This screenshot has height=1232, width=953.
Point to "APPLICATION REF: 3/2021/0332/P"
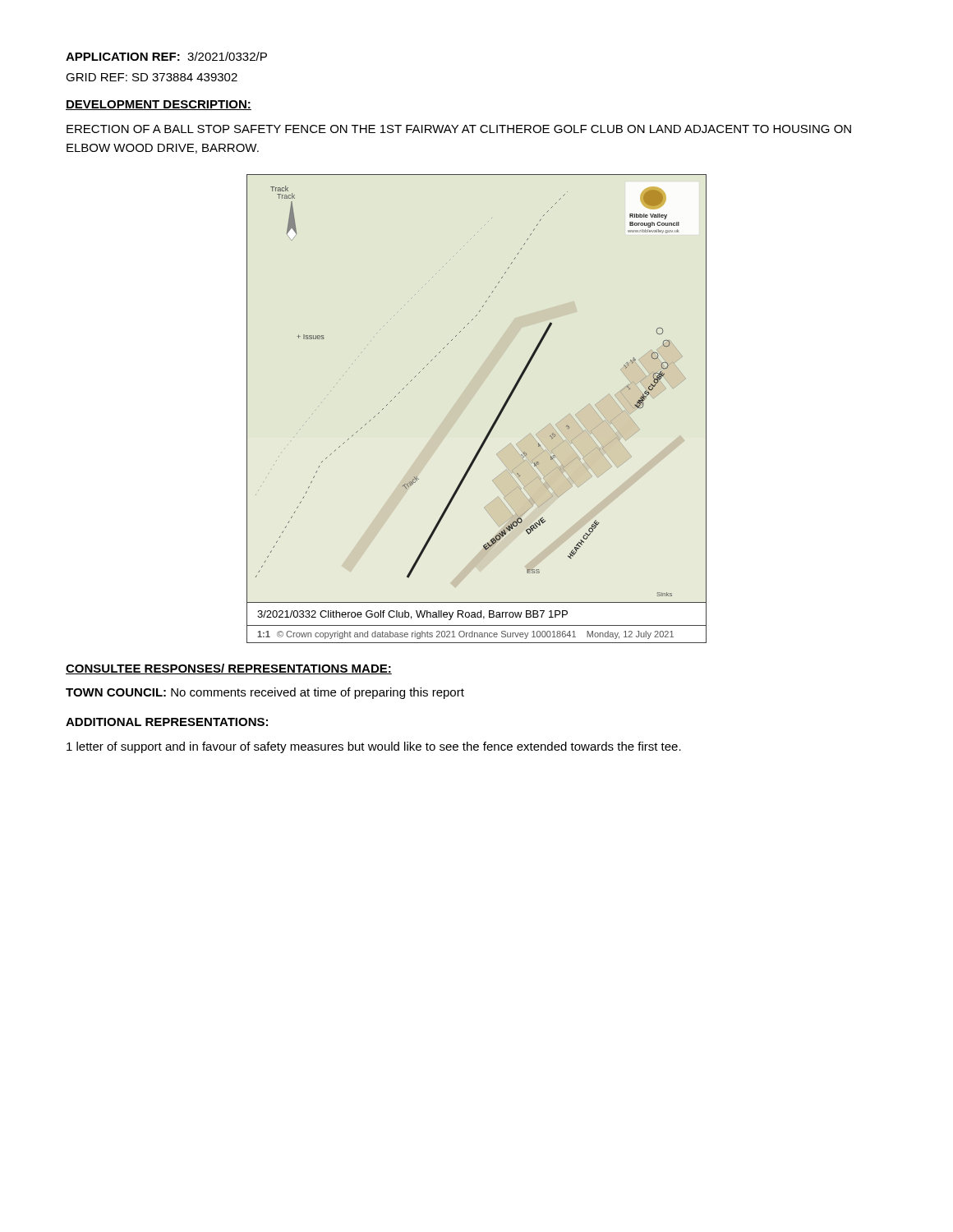click(x=167, y=56)
